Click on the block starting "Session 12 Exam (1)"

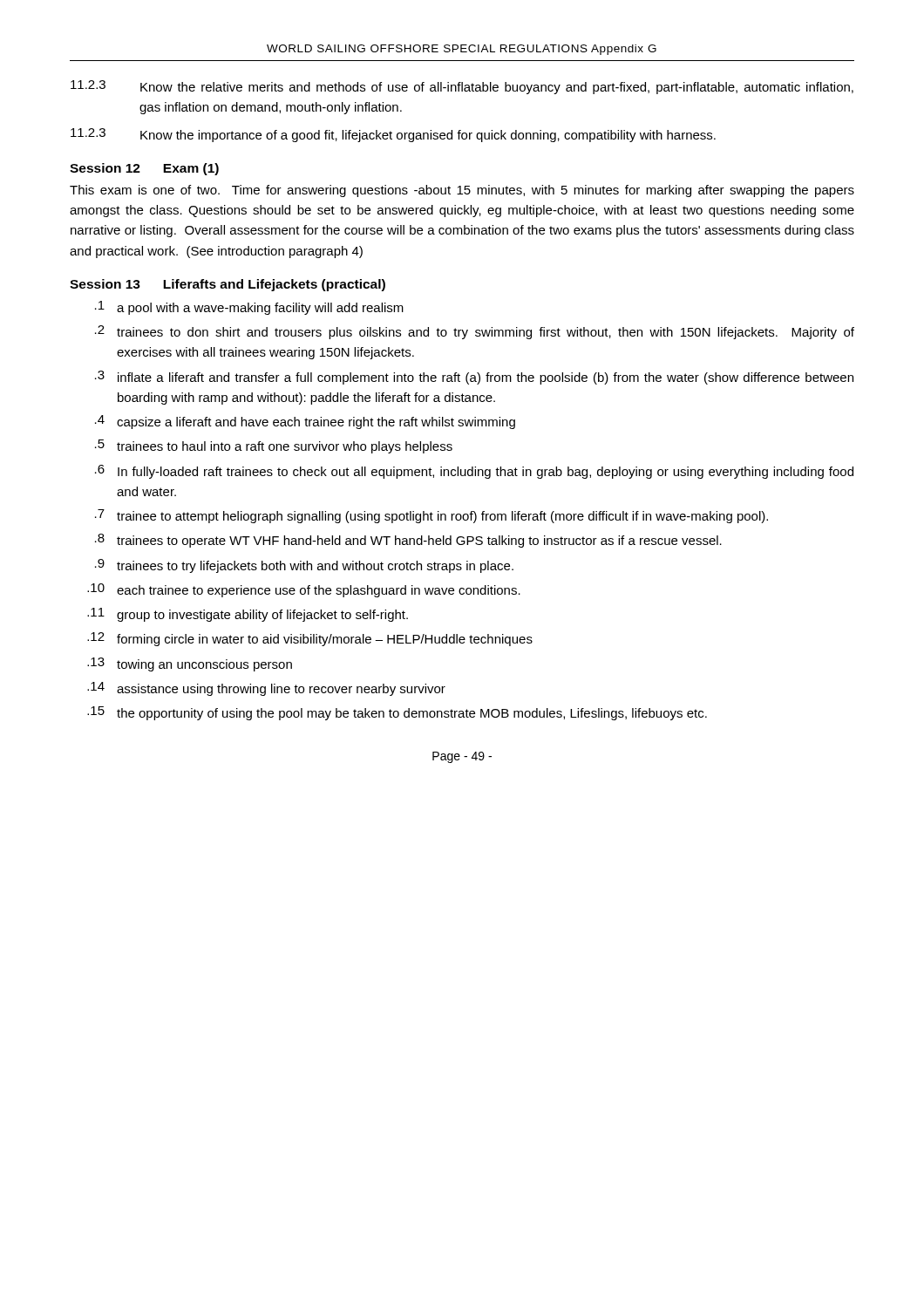pyautogui.click(x=144, y=168)
